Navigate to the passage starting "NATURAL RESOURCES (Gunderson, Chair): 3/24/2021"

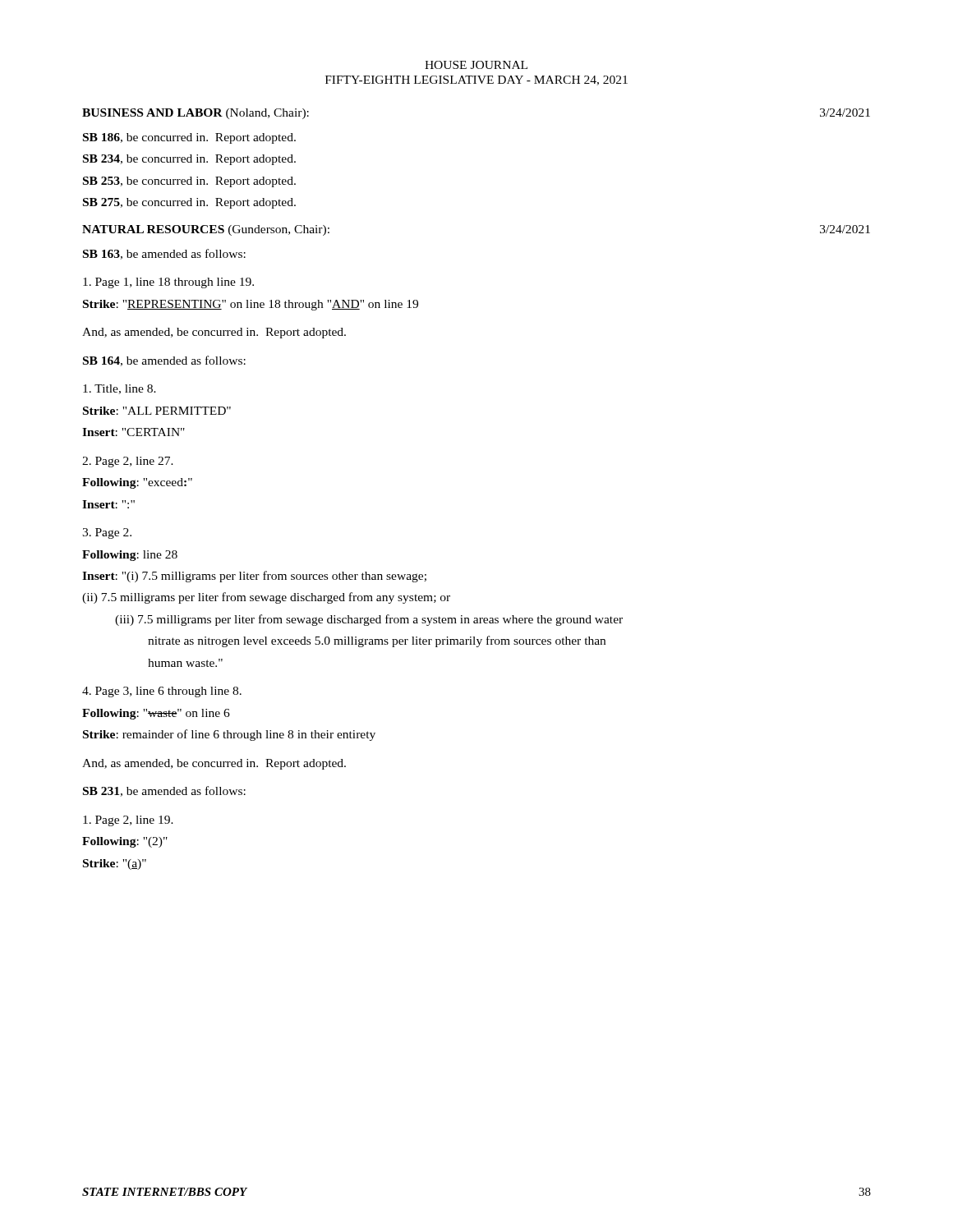212,230
